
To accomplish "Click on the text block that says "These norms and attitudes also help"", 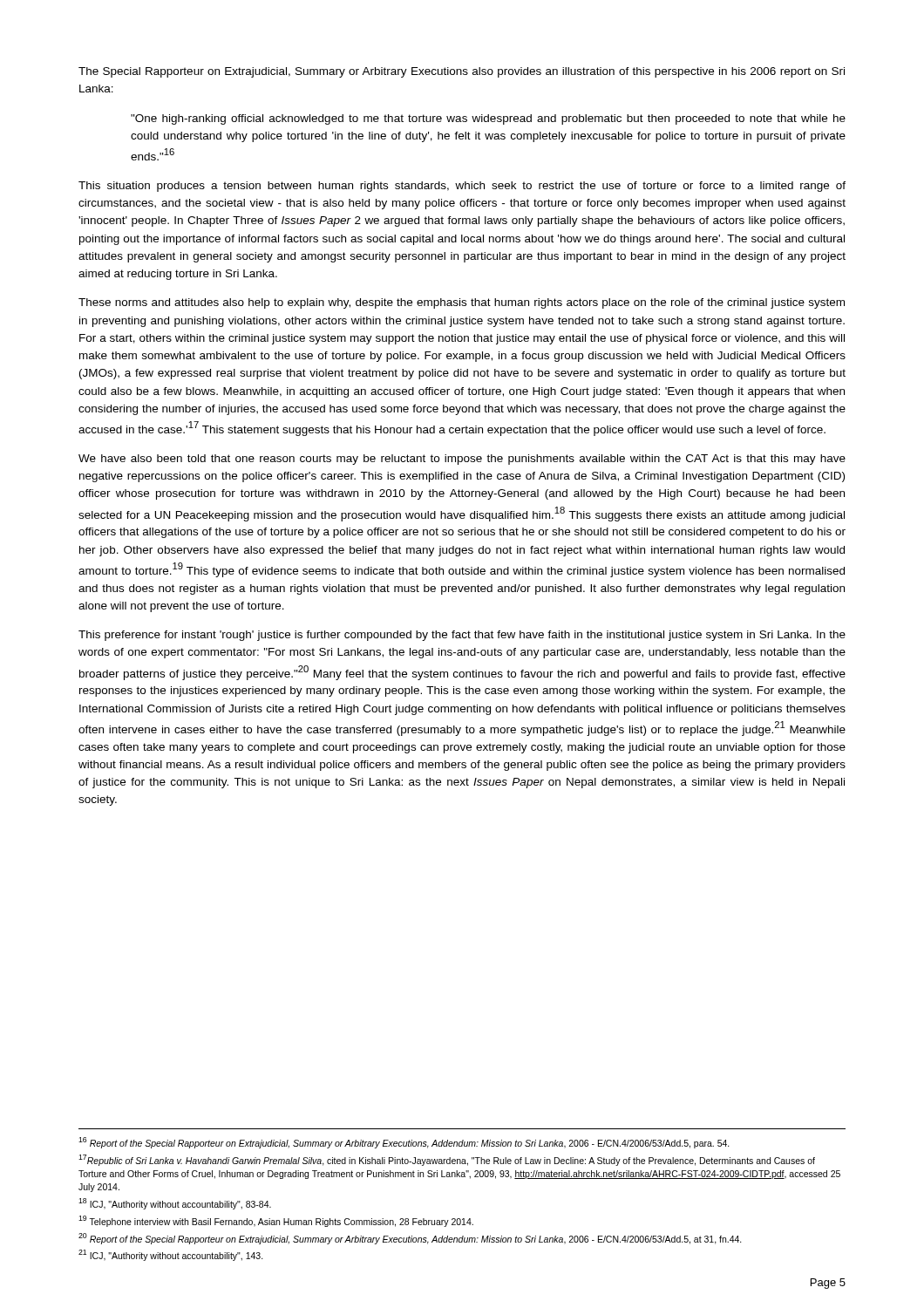I will [462, 366].
